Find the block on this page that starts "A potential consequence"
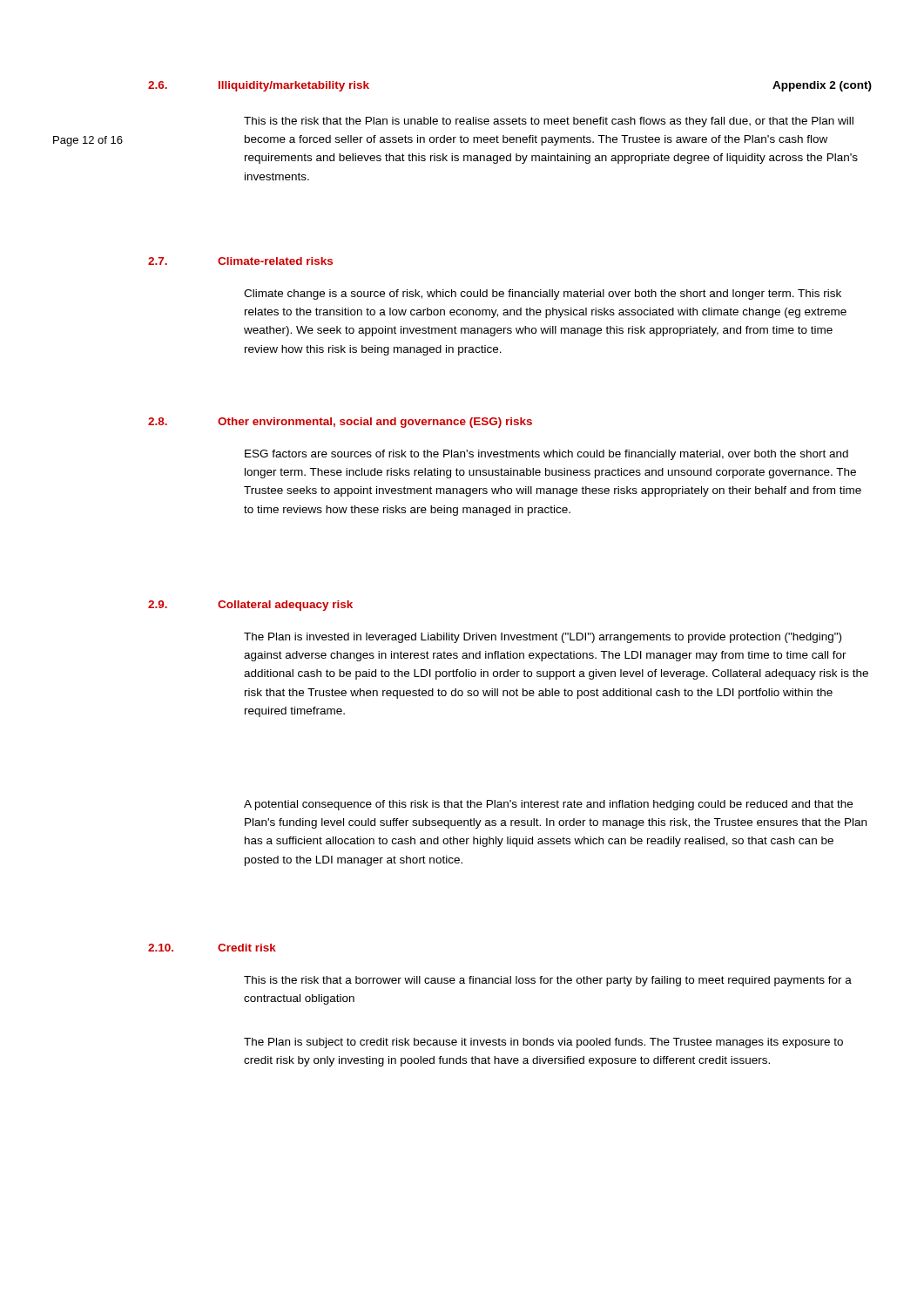Screen dimensions: 1307x924 556,832
